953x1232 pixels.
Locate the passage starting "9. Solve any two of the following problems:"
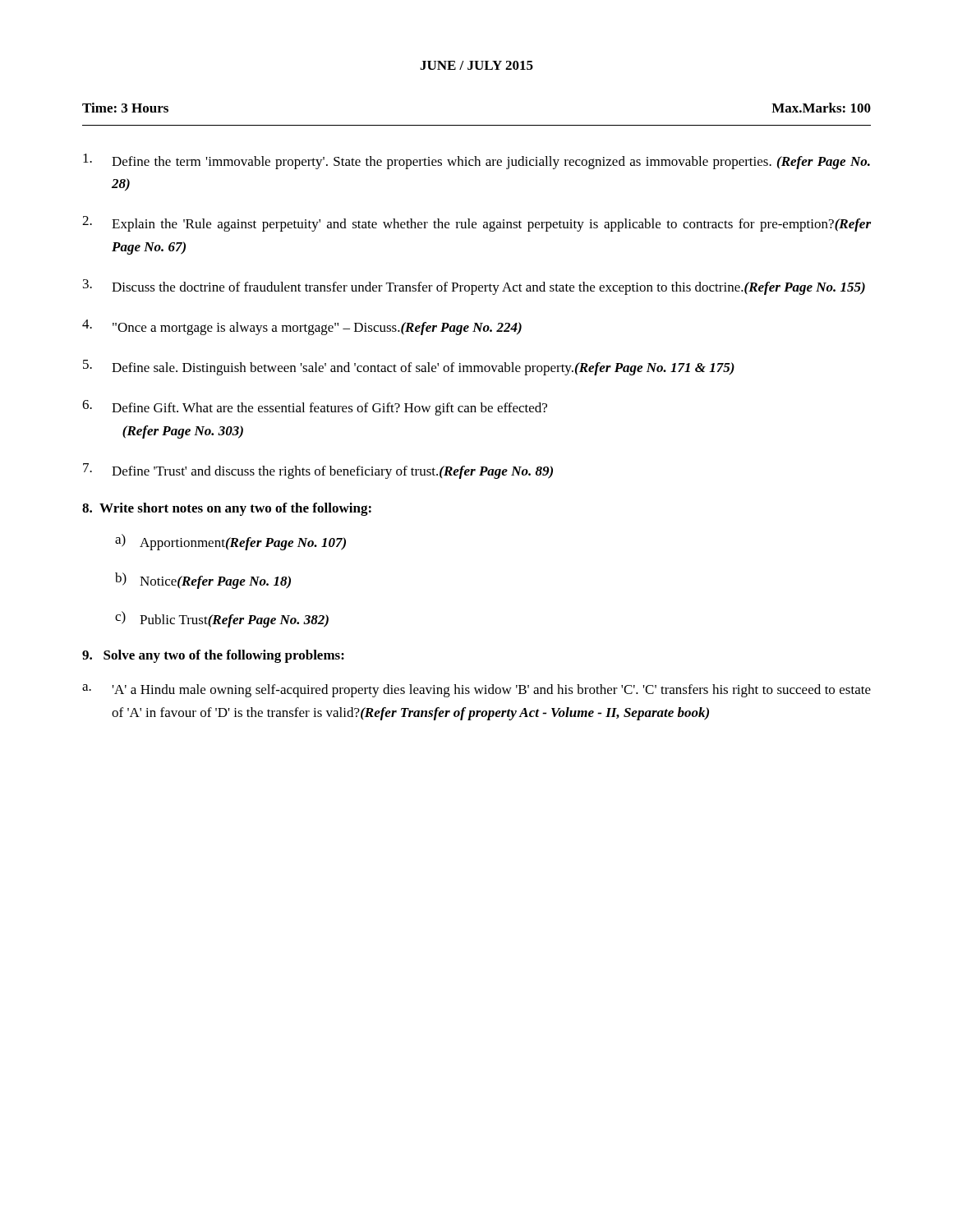pos(214,655)
